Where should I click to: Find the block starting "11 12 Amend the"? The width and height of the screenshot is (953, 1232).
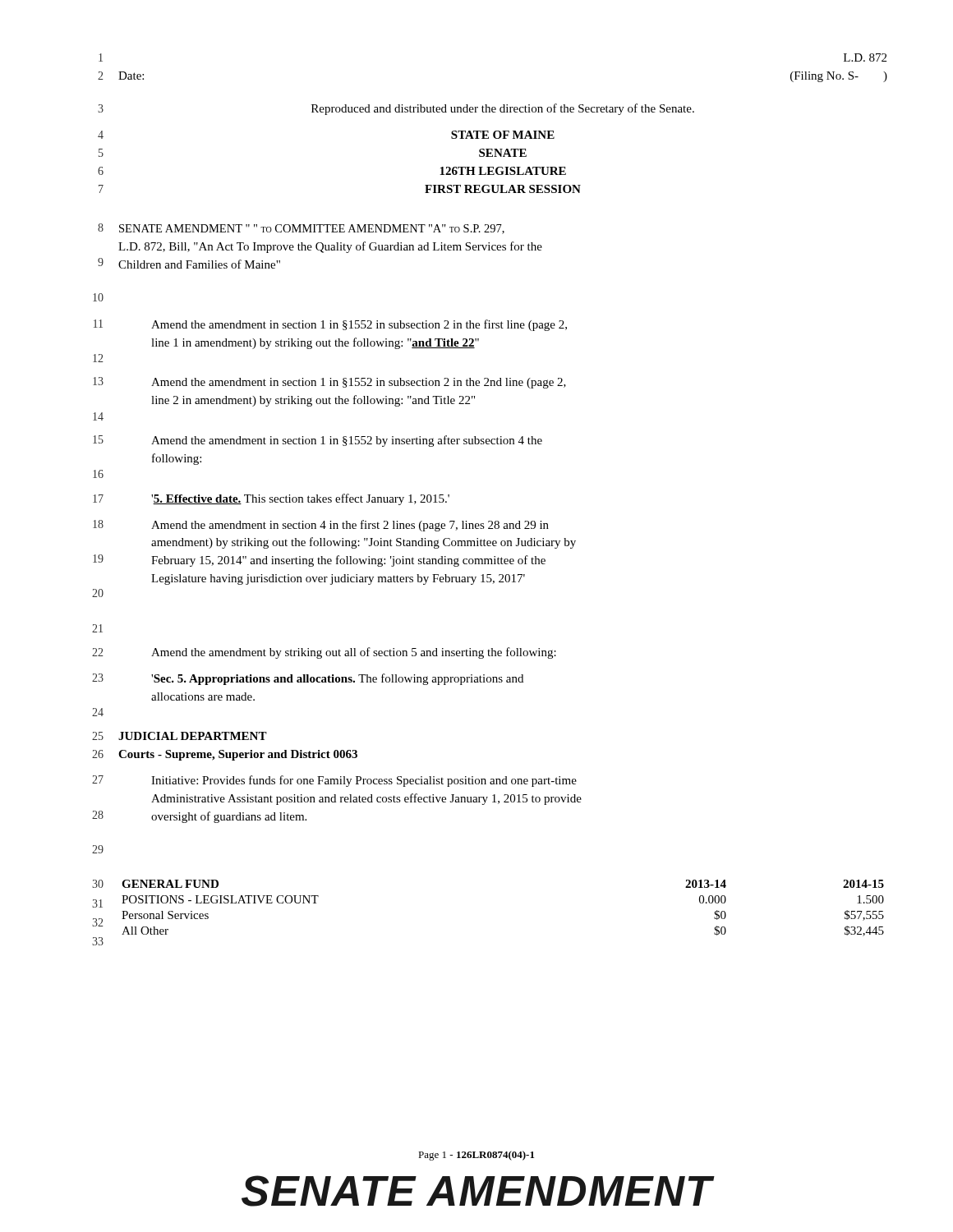point(476,342)
